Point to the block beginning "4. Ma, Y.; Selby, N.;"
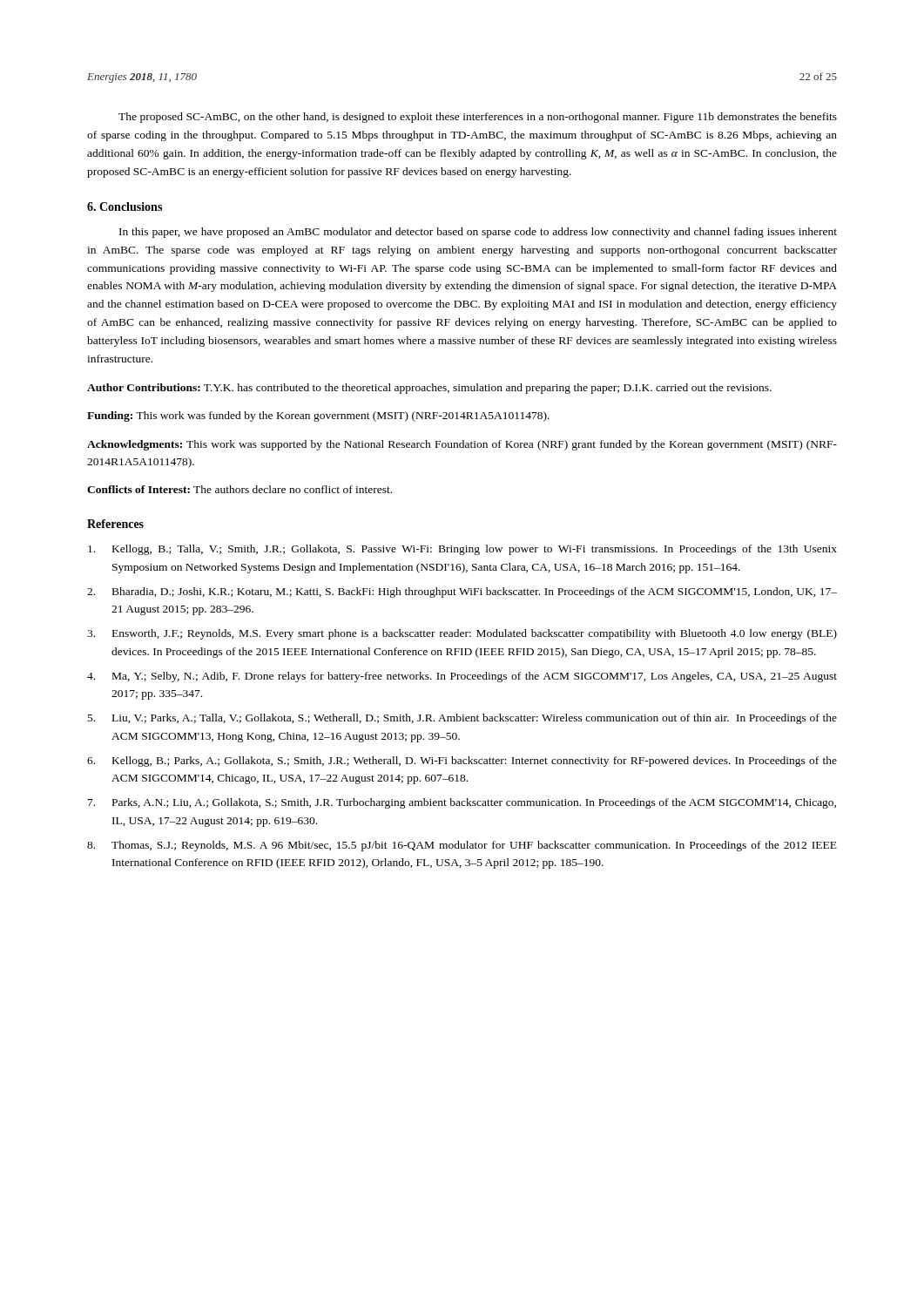 [x=462, y=685]
